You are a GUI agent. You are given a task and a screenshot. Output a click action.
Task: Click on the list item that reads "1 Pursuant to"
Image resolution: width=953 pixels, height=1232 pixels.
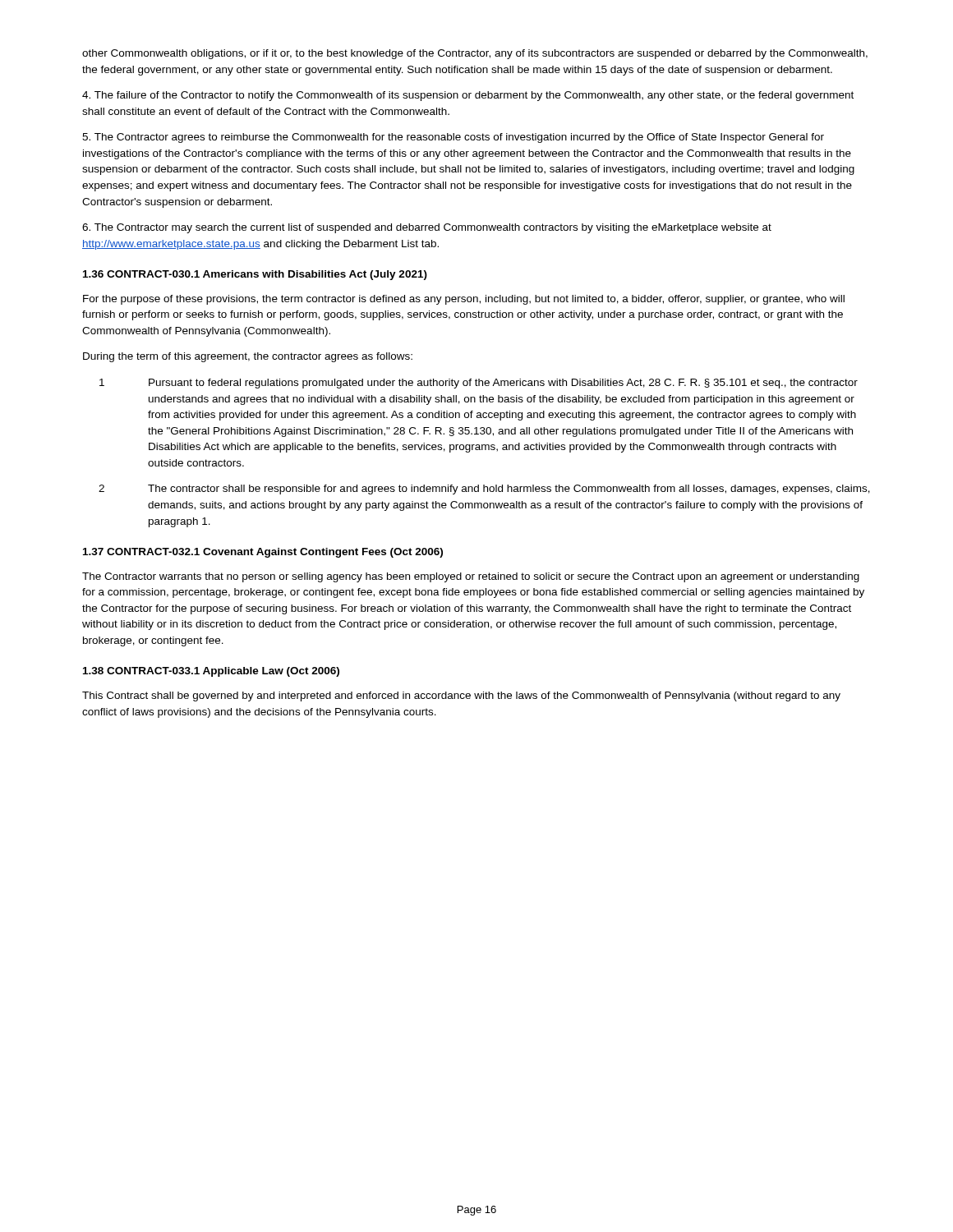476,423
